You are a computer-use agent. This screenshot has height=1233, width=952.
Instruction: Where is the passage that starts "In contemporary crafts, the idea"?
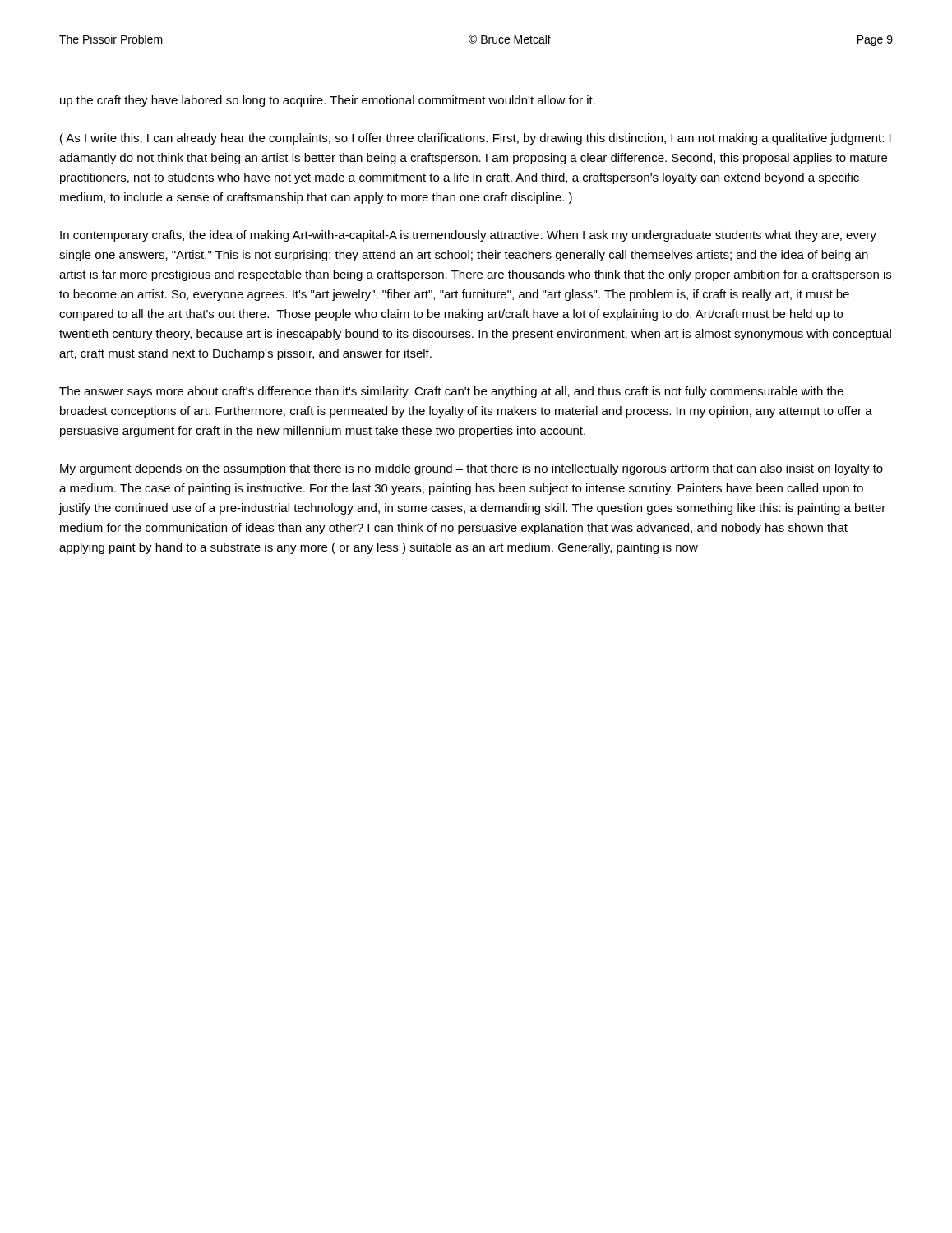click(x=476, y=294)
